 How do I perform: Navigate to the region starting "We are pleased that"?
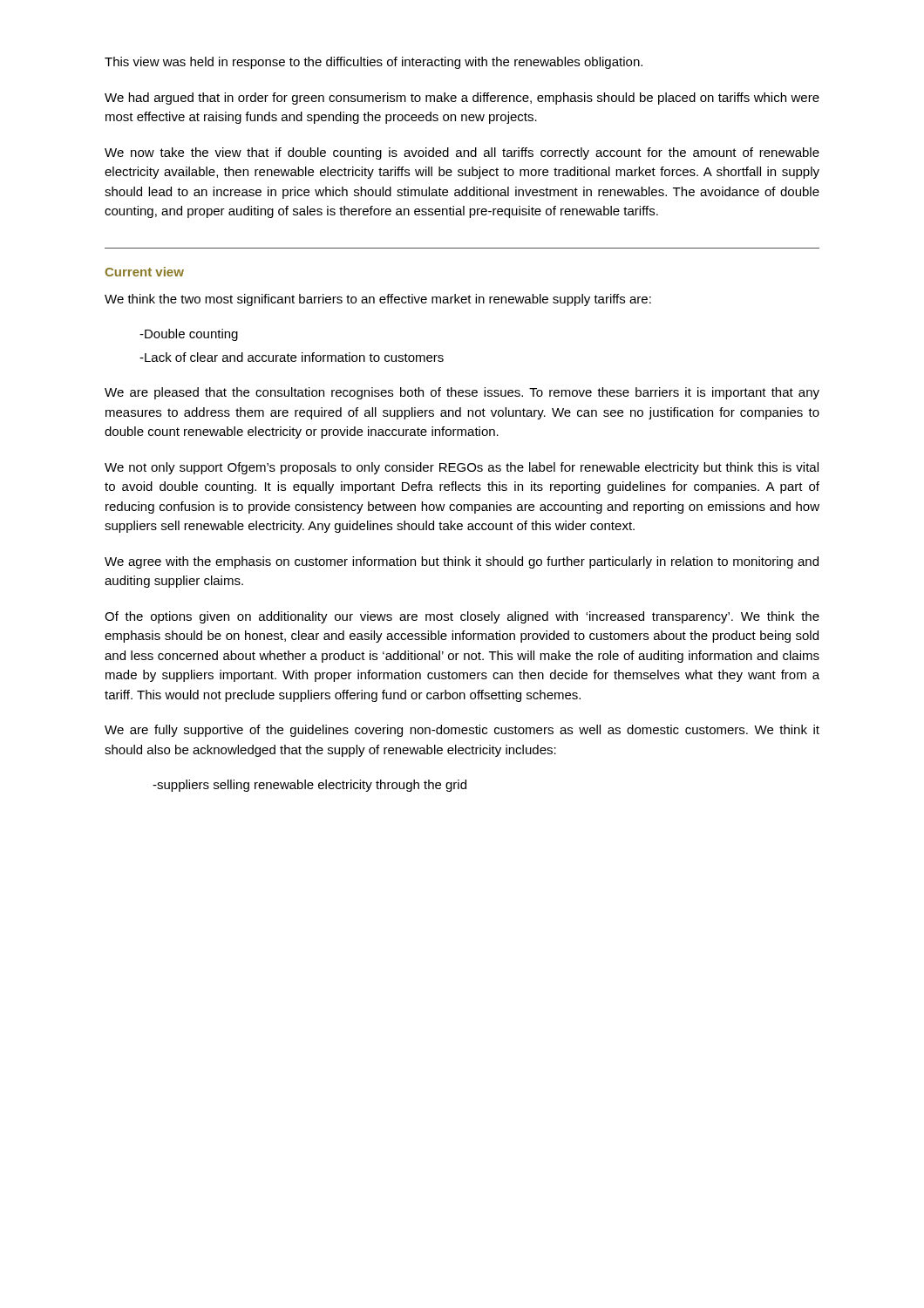coord(462,412)
